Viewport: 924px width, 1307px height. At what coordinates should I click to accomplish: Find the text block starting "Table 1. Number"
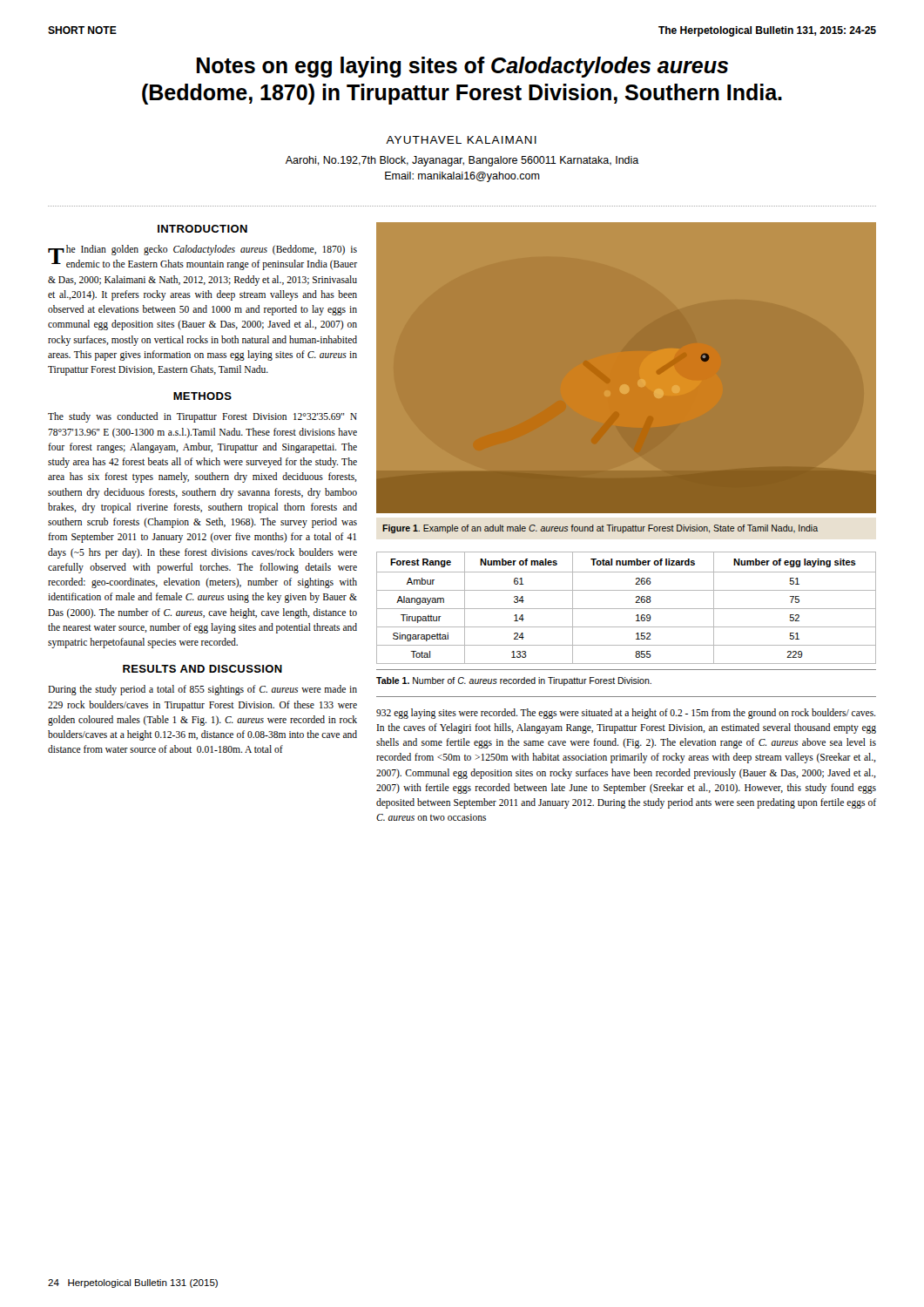coord(626,678)
